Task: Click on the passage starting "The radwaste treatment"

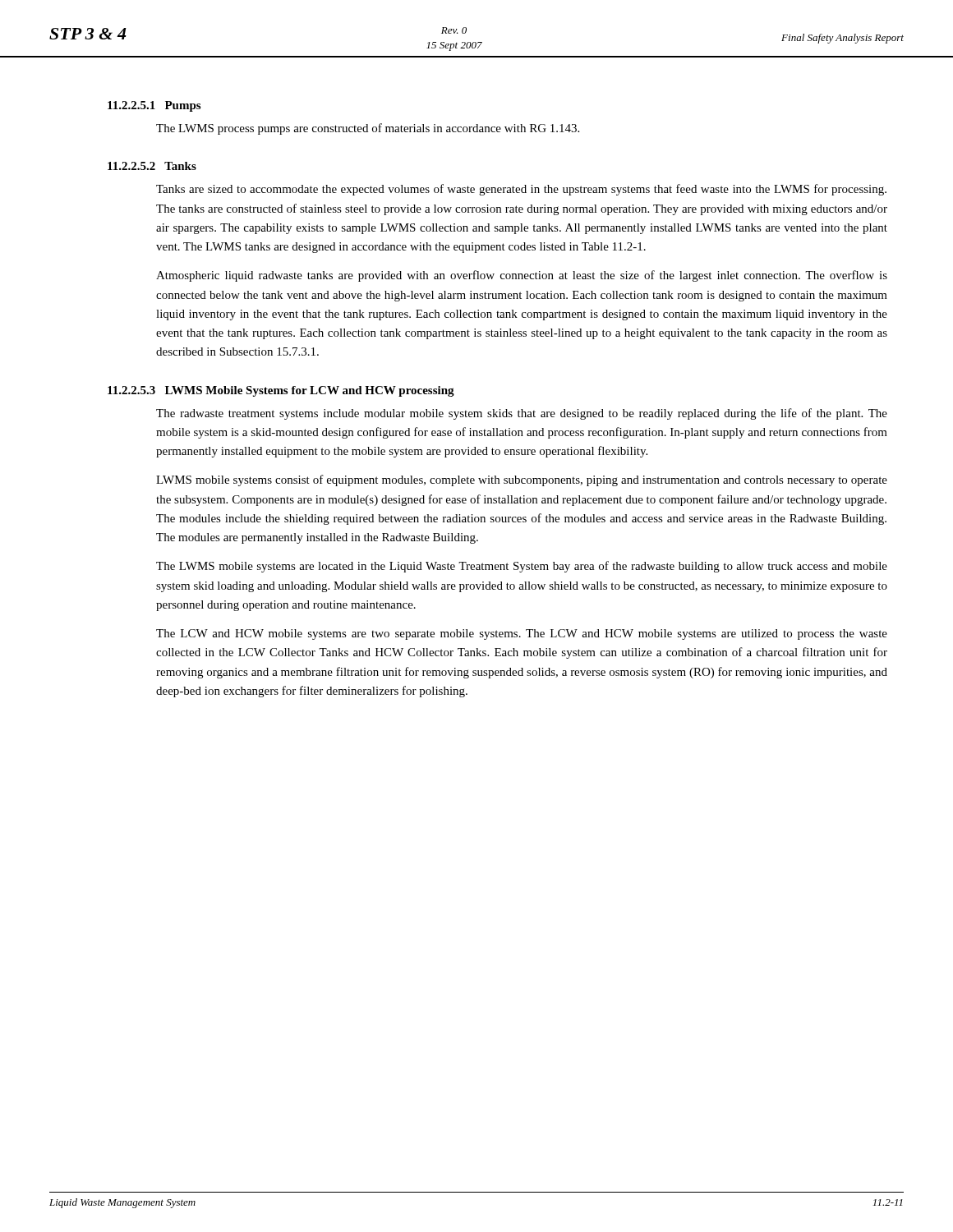Action: point(522,432)
